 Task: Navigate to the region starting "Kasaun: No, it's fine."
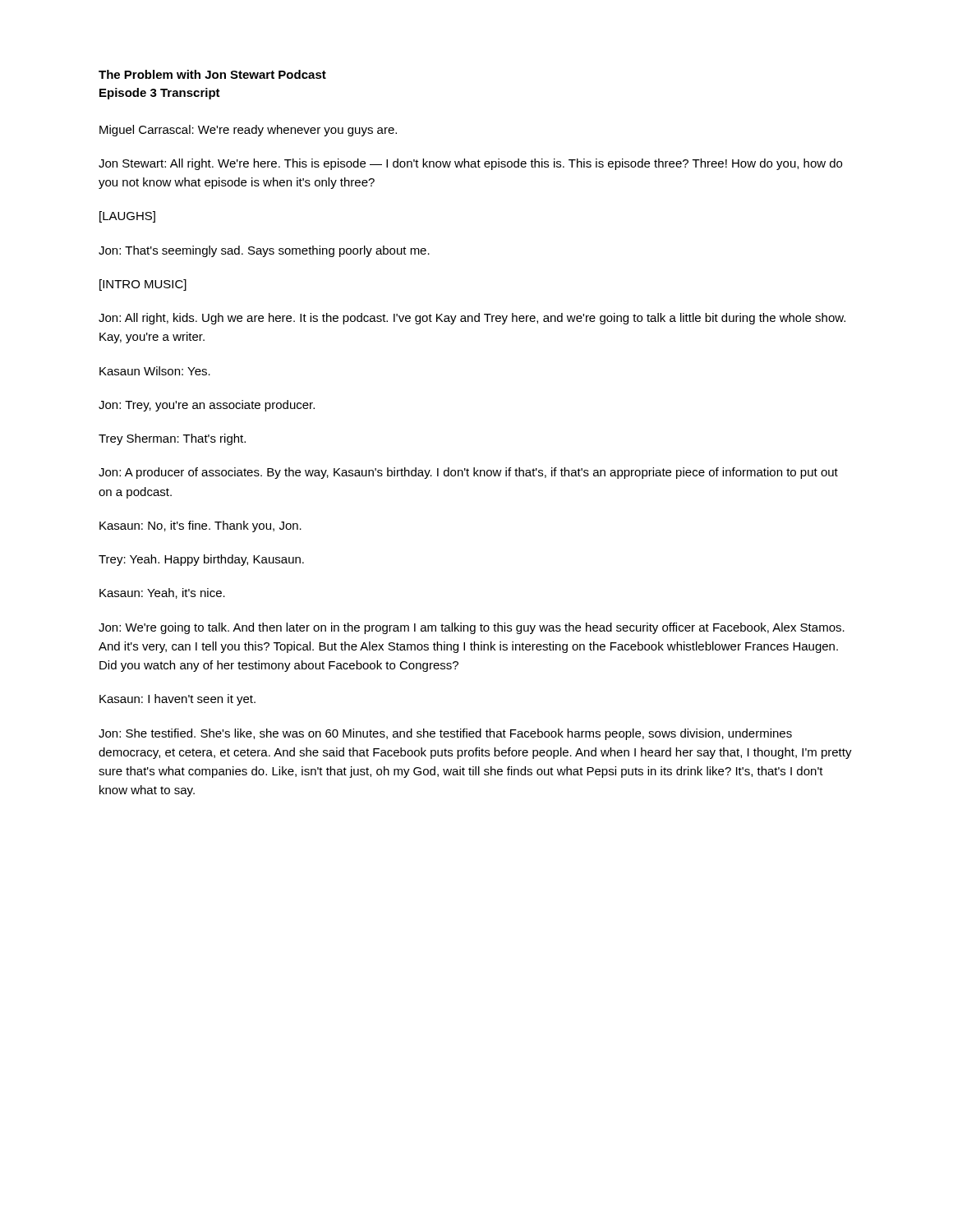pyautogui.click(x=200, y=525)
